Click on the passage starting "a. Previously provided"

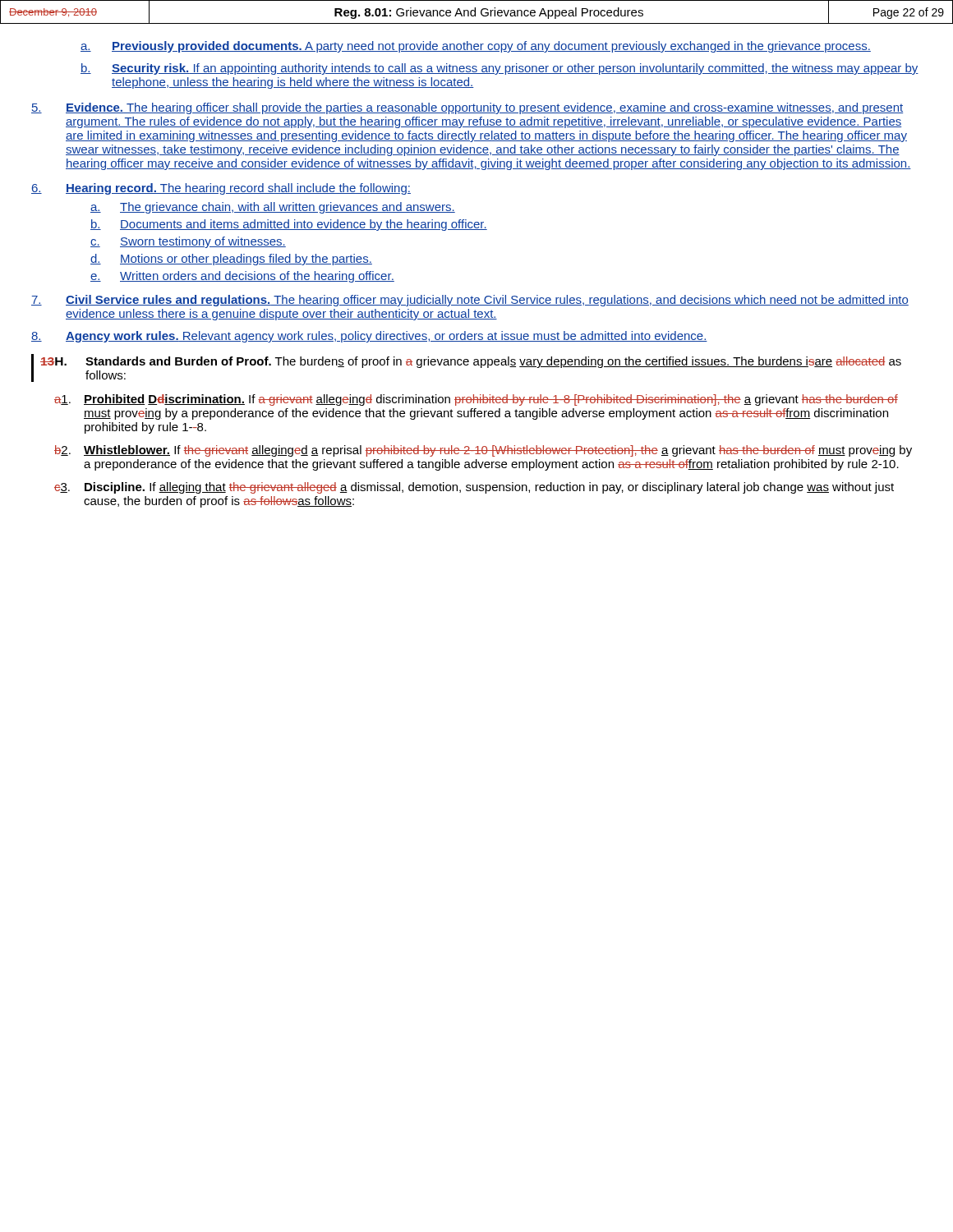pos(501,46)
